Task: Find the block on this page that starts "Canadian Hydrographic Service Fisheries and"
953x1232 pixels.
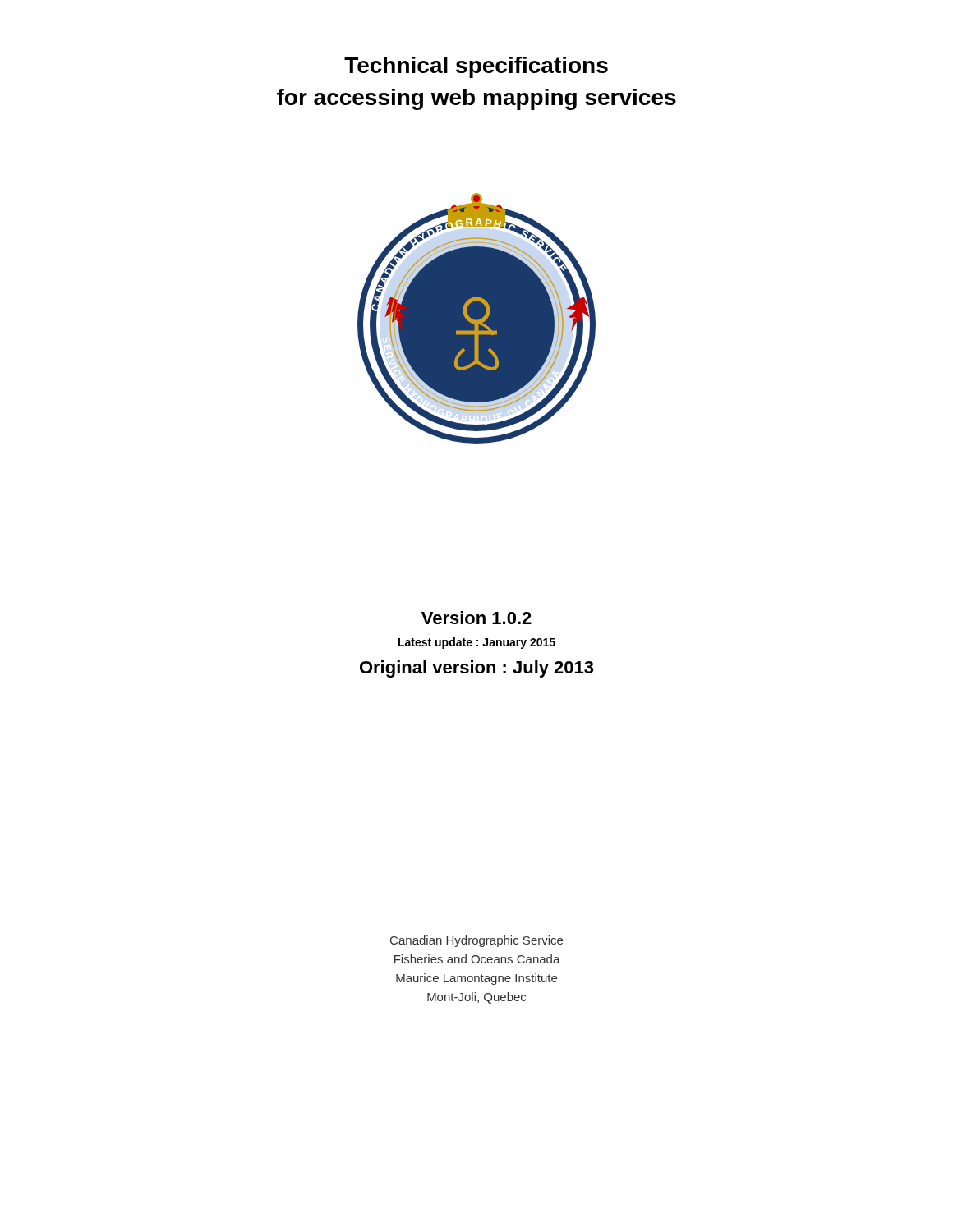Action: pos(476,968)
